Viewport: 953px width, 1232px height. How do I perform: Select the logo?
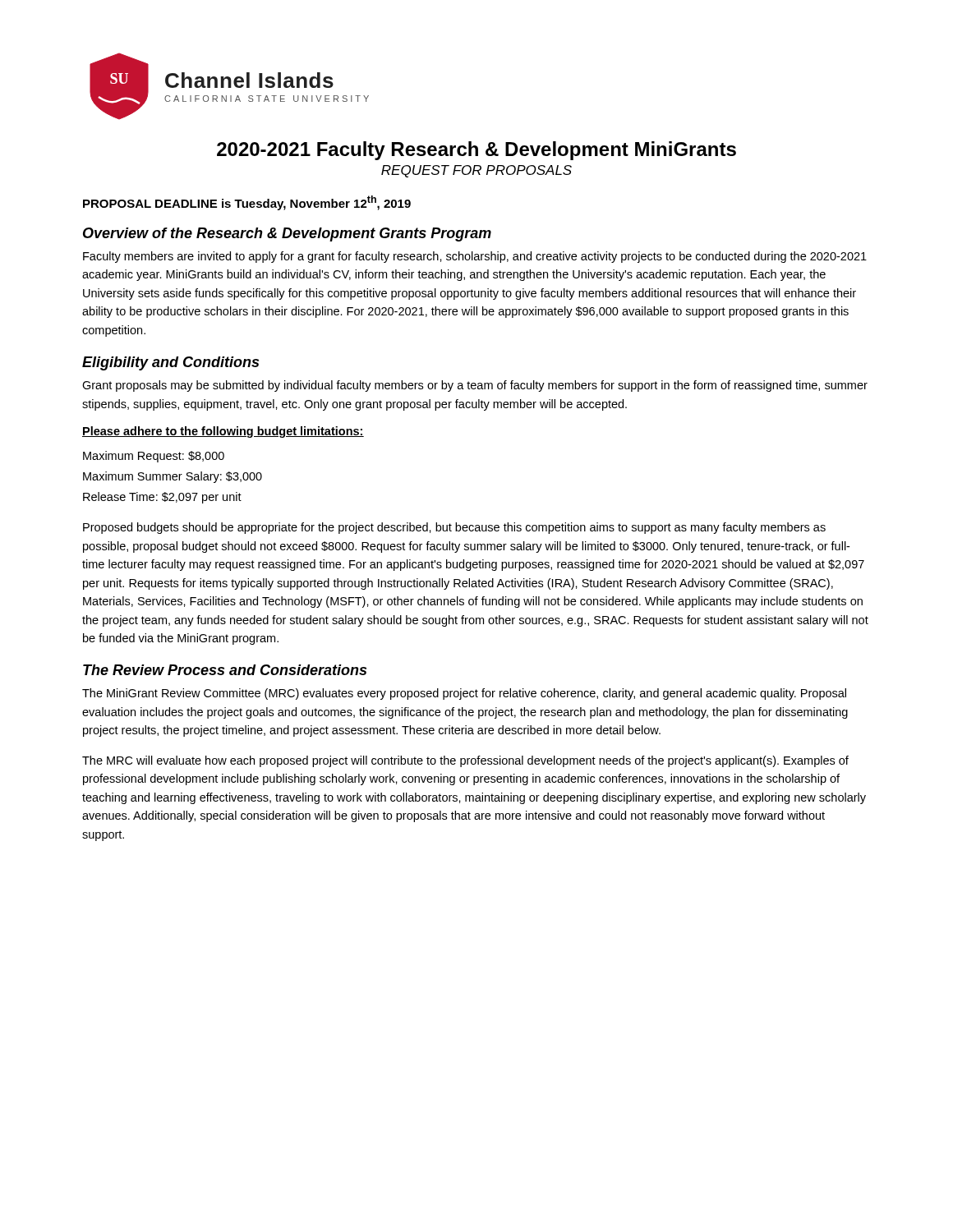(476, 86)
